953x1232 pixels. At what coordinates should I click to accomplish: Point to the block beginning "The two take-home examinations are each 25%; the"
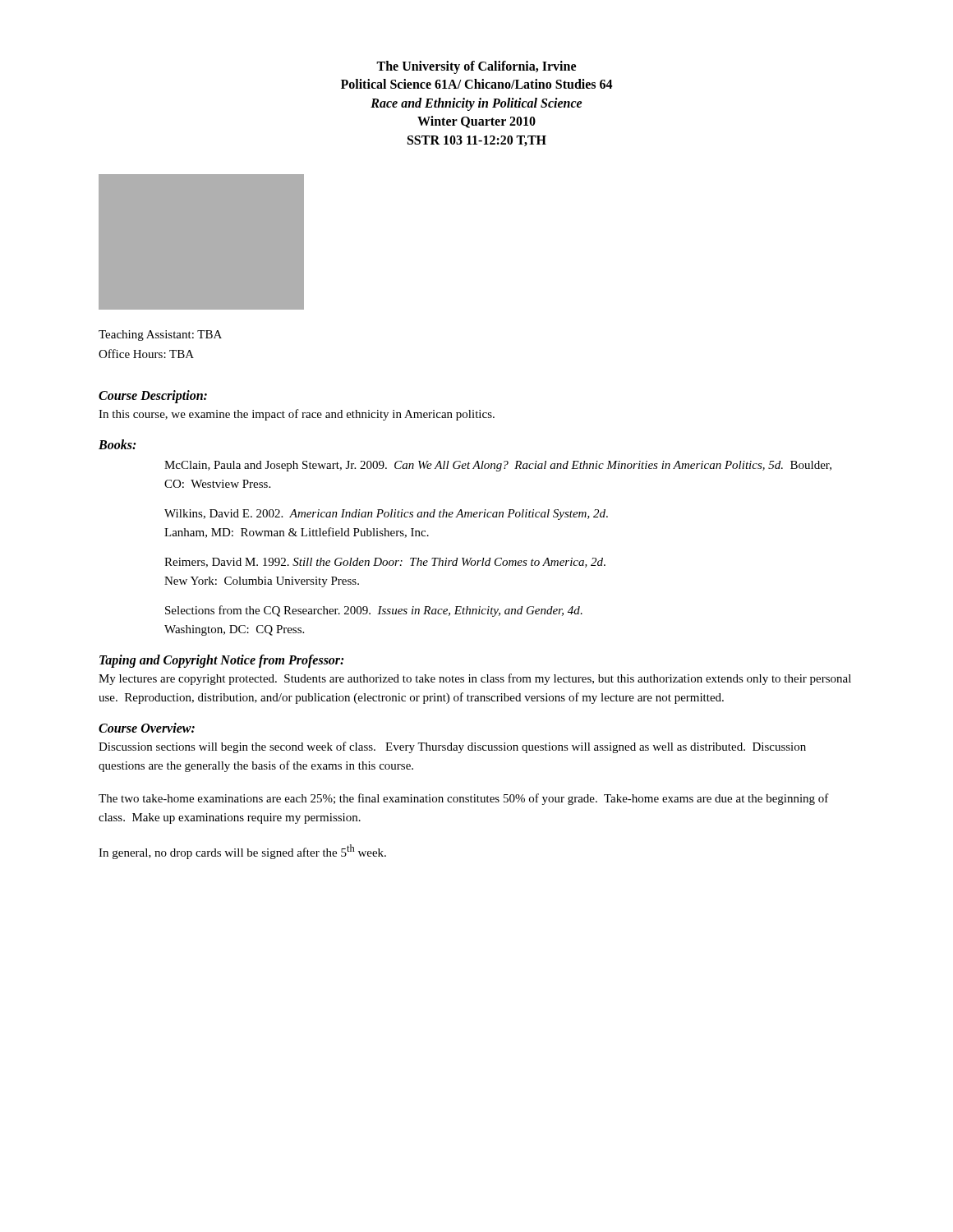pyautogui.click(x=476, y=808)
